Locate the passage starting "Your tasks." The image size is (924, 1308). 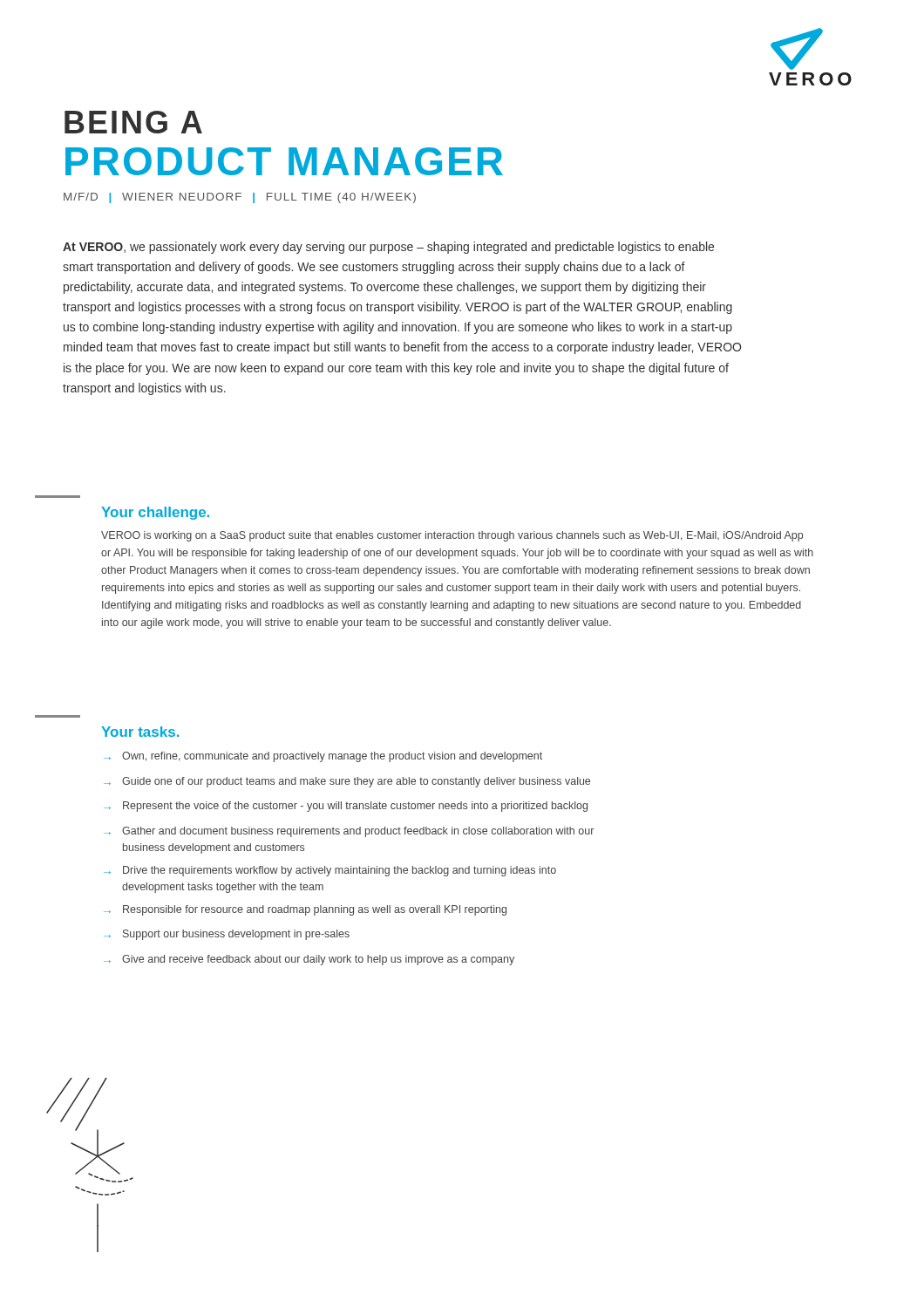tap(140, 732)
